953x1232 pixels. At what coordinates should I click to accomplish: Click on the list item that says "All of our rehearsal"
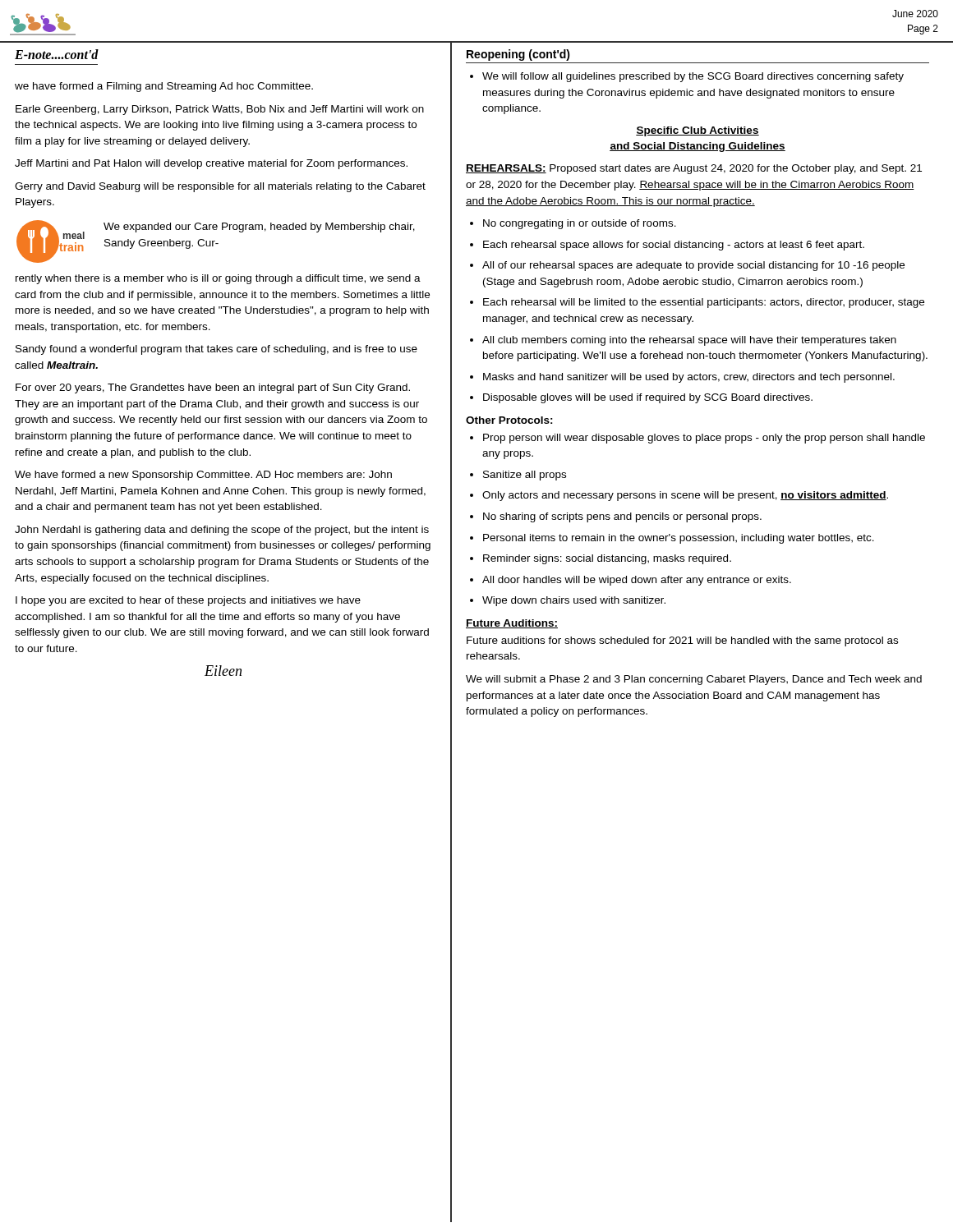pos(698,273)
